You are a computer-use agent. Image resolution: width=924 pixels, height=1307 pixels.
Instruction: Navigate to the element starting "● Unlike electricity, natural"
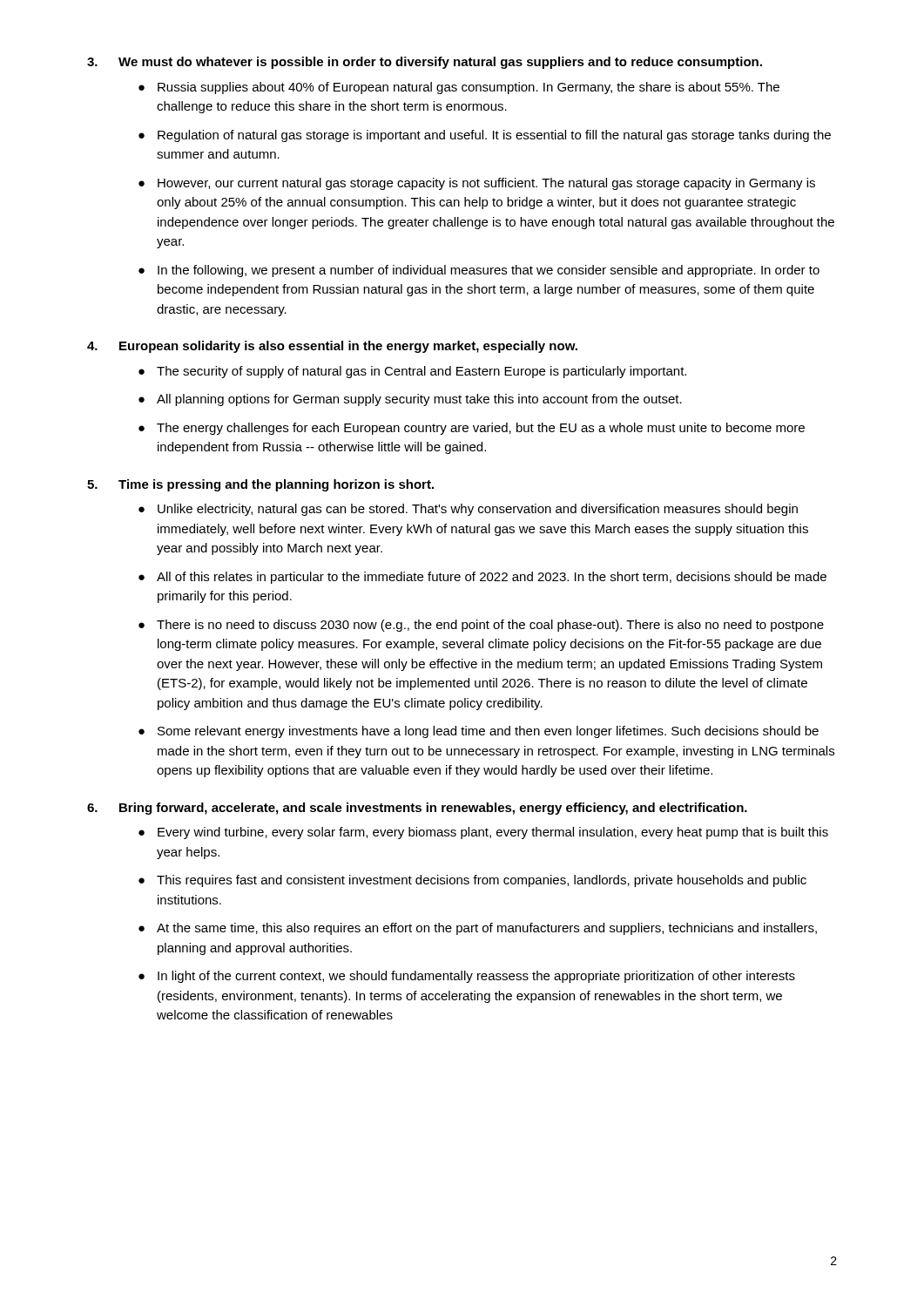coord(487,529)
